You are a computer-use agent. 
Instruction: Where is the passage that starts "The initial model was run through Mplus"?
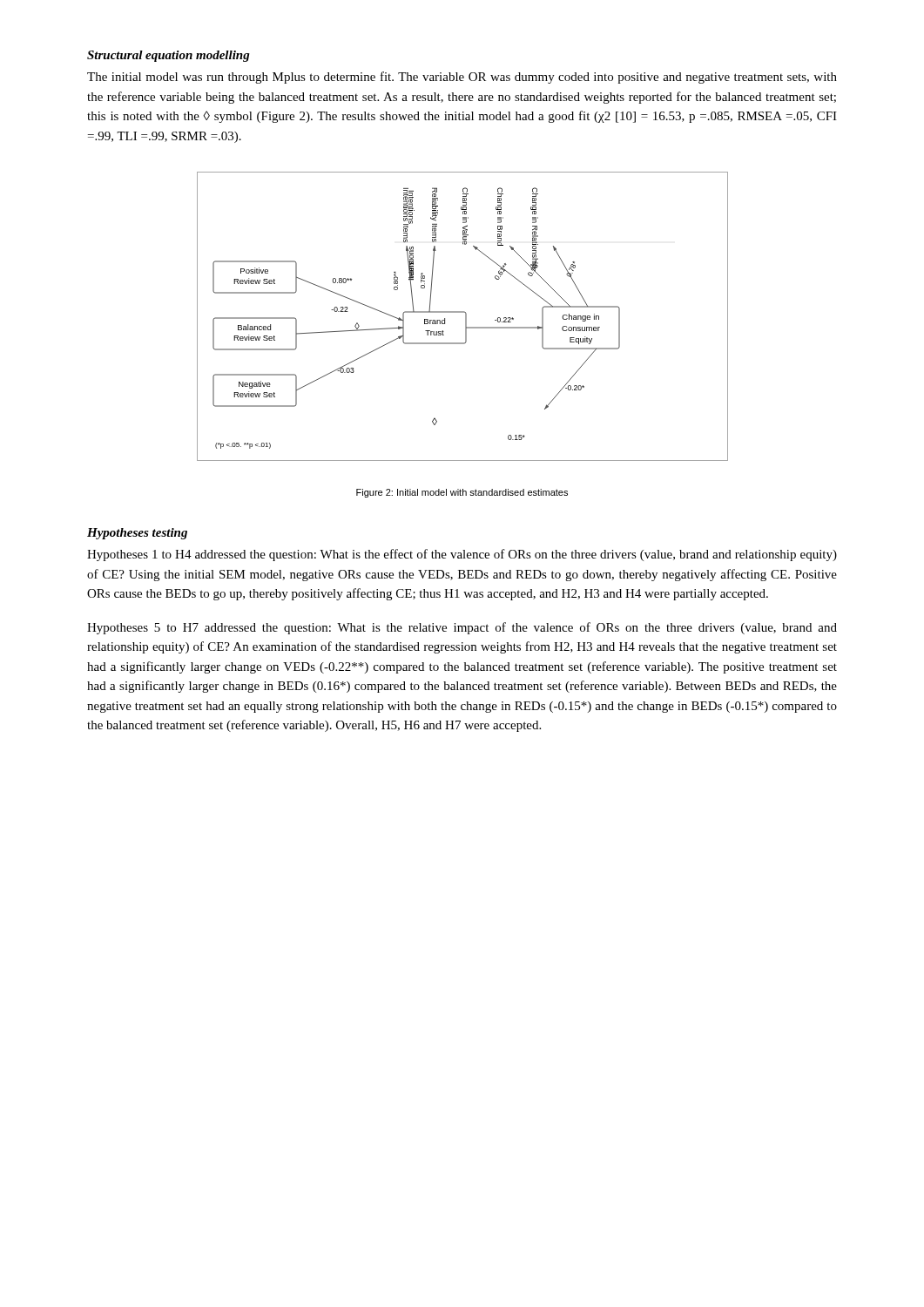462,106
